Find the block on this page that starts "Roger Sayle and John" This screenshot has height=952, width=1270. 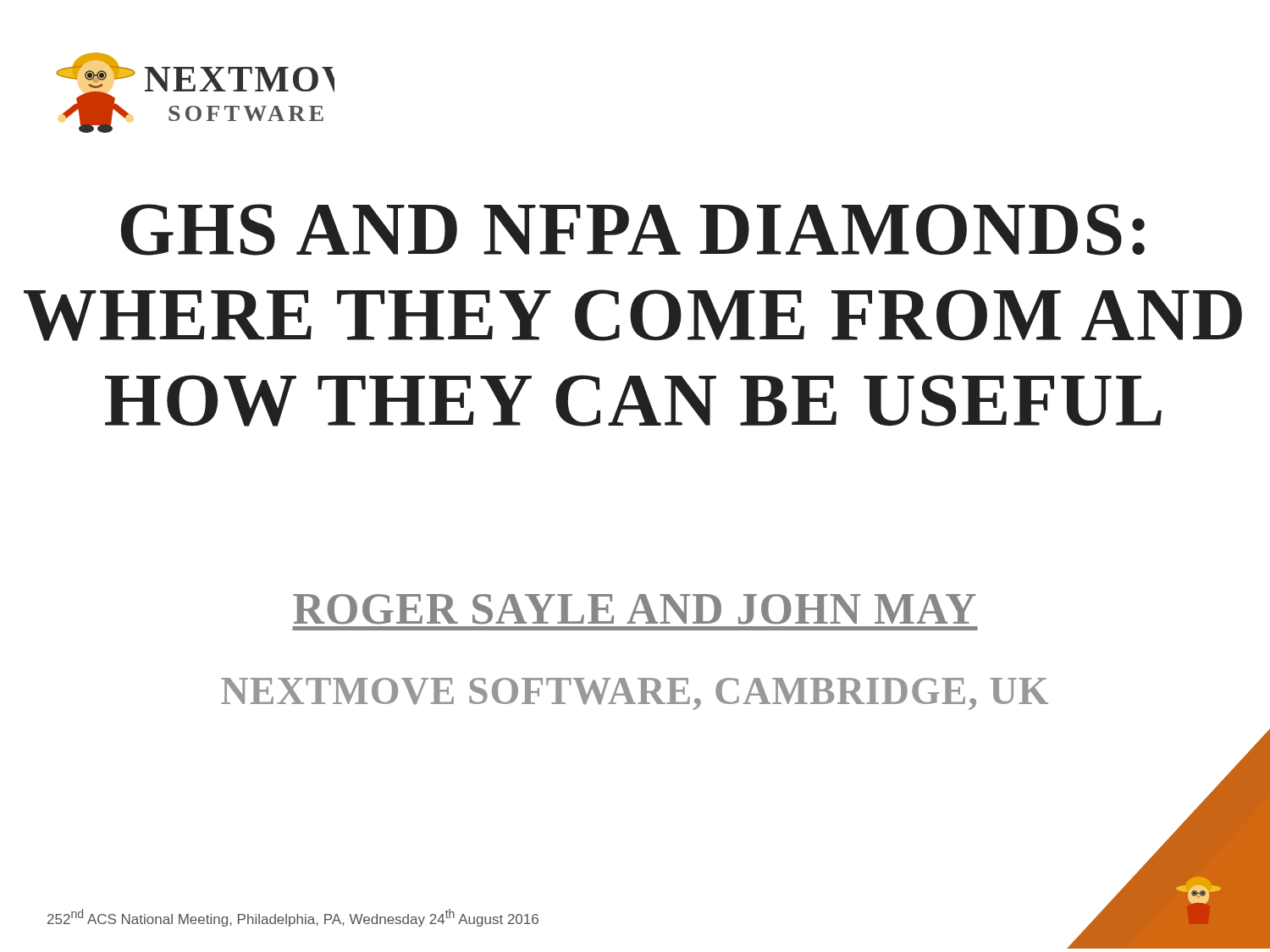tap(635, 609)
